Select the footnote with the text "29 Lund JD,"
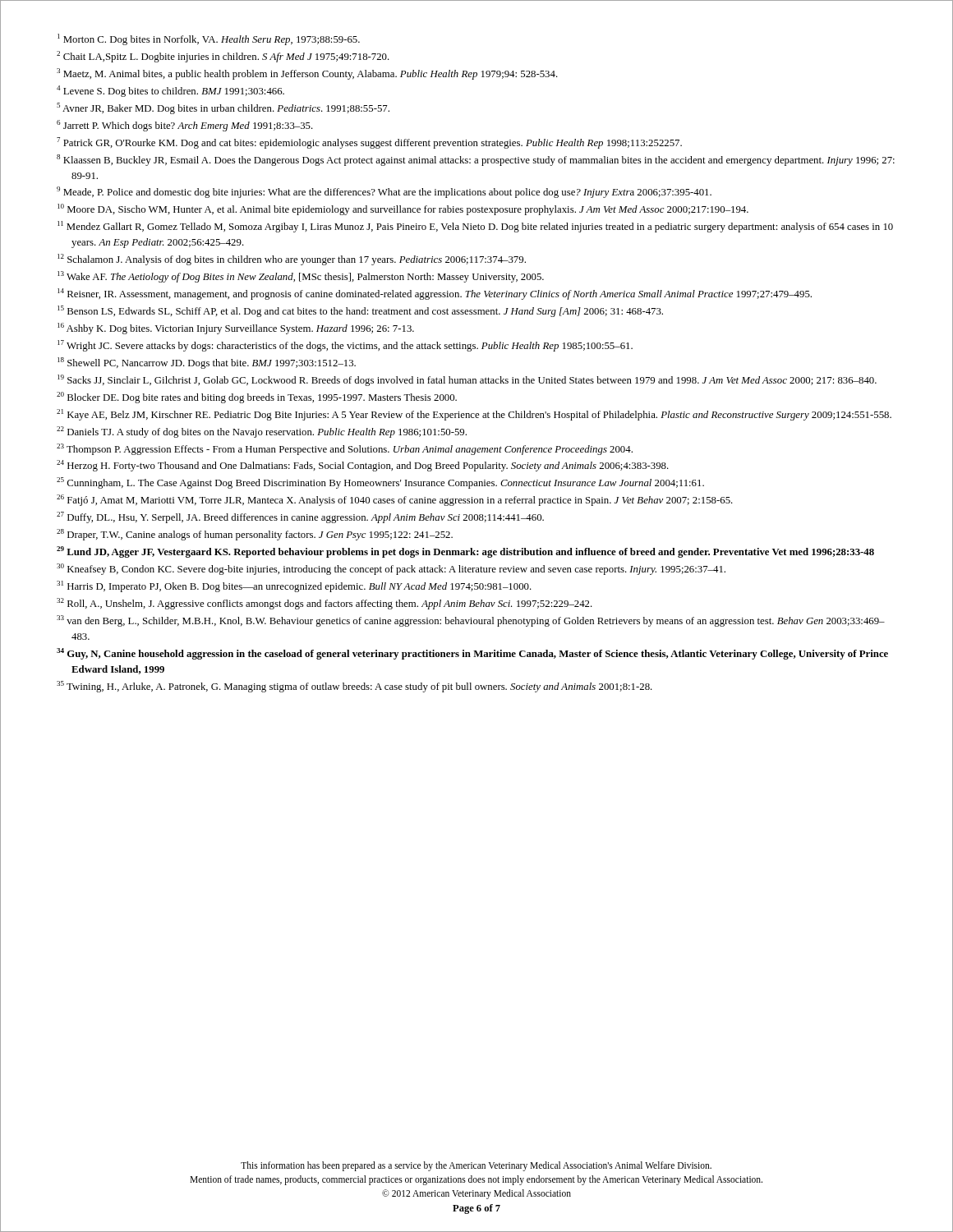The image size is (953, 1232). pyautogui.click(x=465, y=551)
